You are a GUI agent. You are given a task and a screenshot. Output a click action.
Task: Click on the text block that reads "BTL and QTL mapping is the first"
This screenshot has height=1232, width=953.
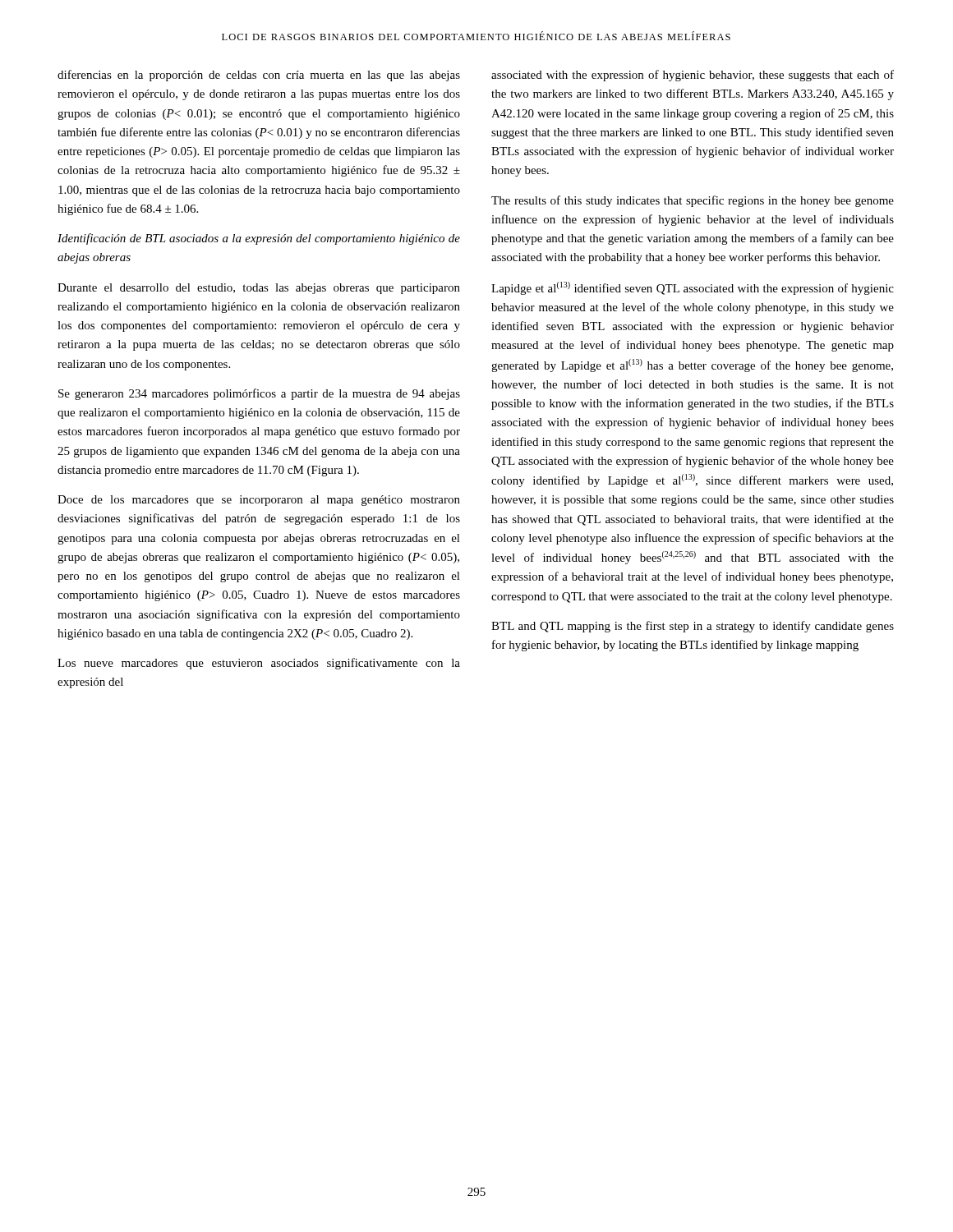[693, 636]
